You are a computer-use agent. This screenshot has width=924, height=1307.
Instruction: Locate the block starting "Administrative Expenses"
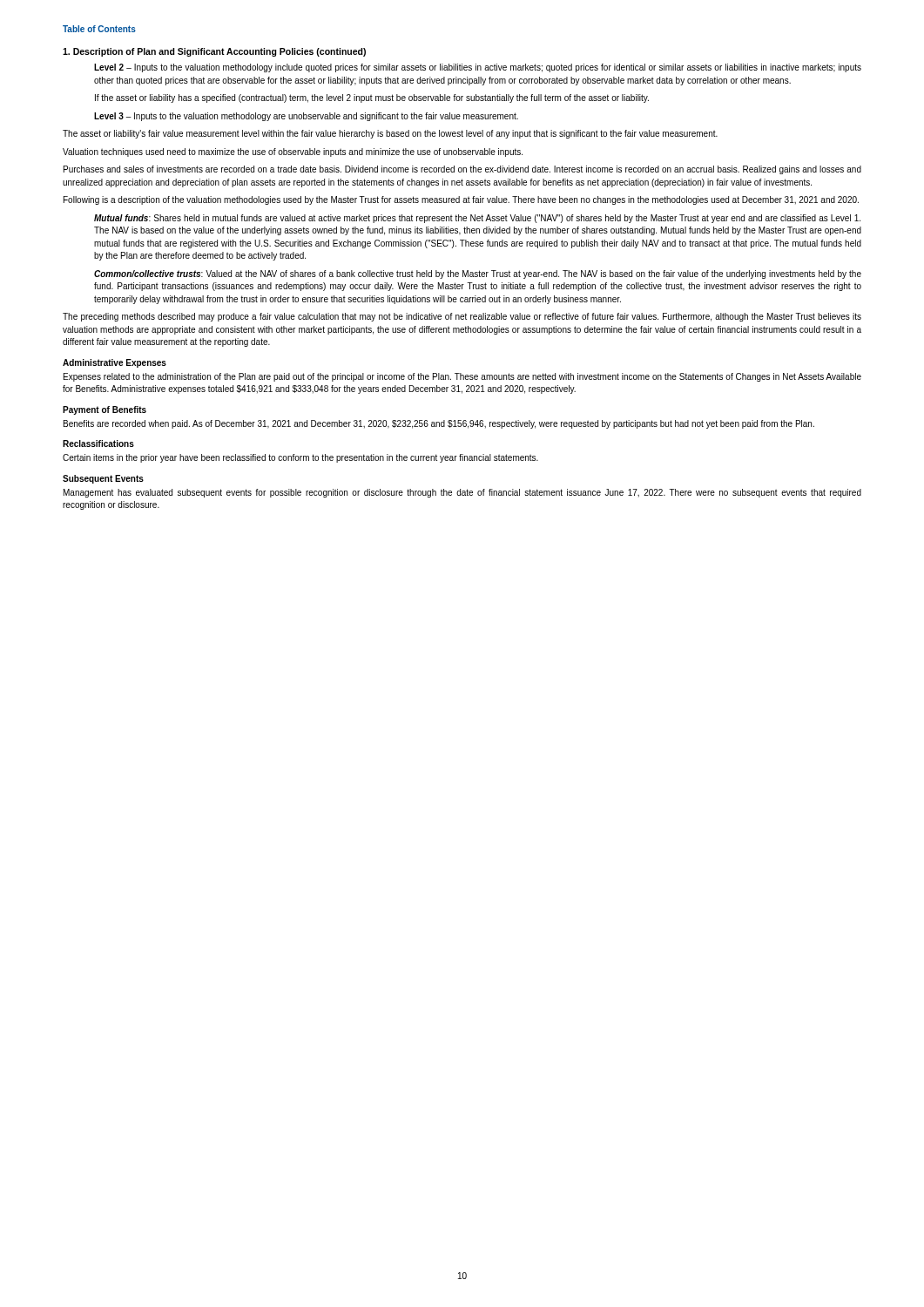[x=115, y=362]
